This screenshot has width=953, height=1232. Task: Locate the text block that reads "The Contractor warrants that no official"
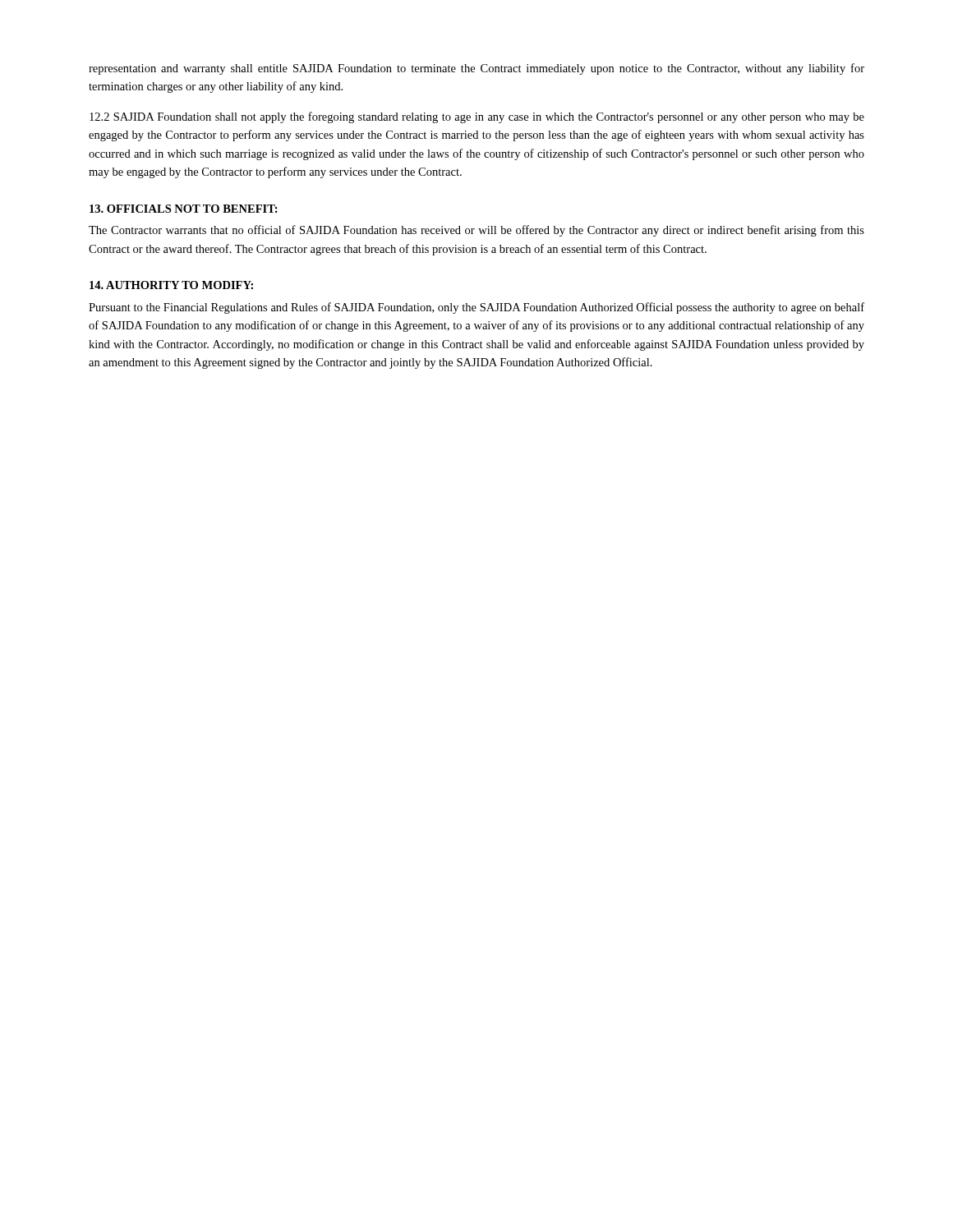coord(476,240)
